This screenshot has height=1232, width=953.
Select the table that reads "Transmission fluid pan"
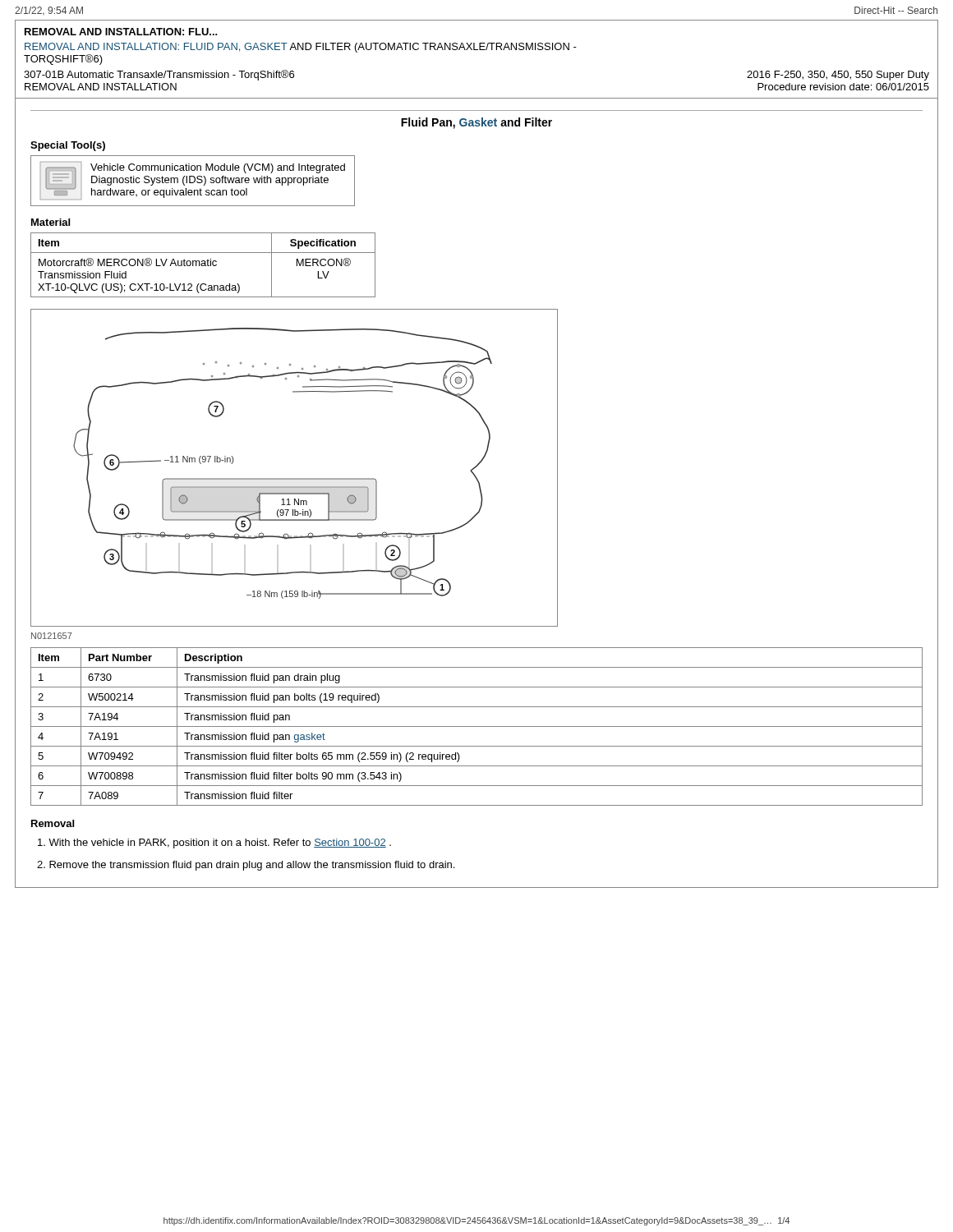[x=476, y=726]
